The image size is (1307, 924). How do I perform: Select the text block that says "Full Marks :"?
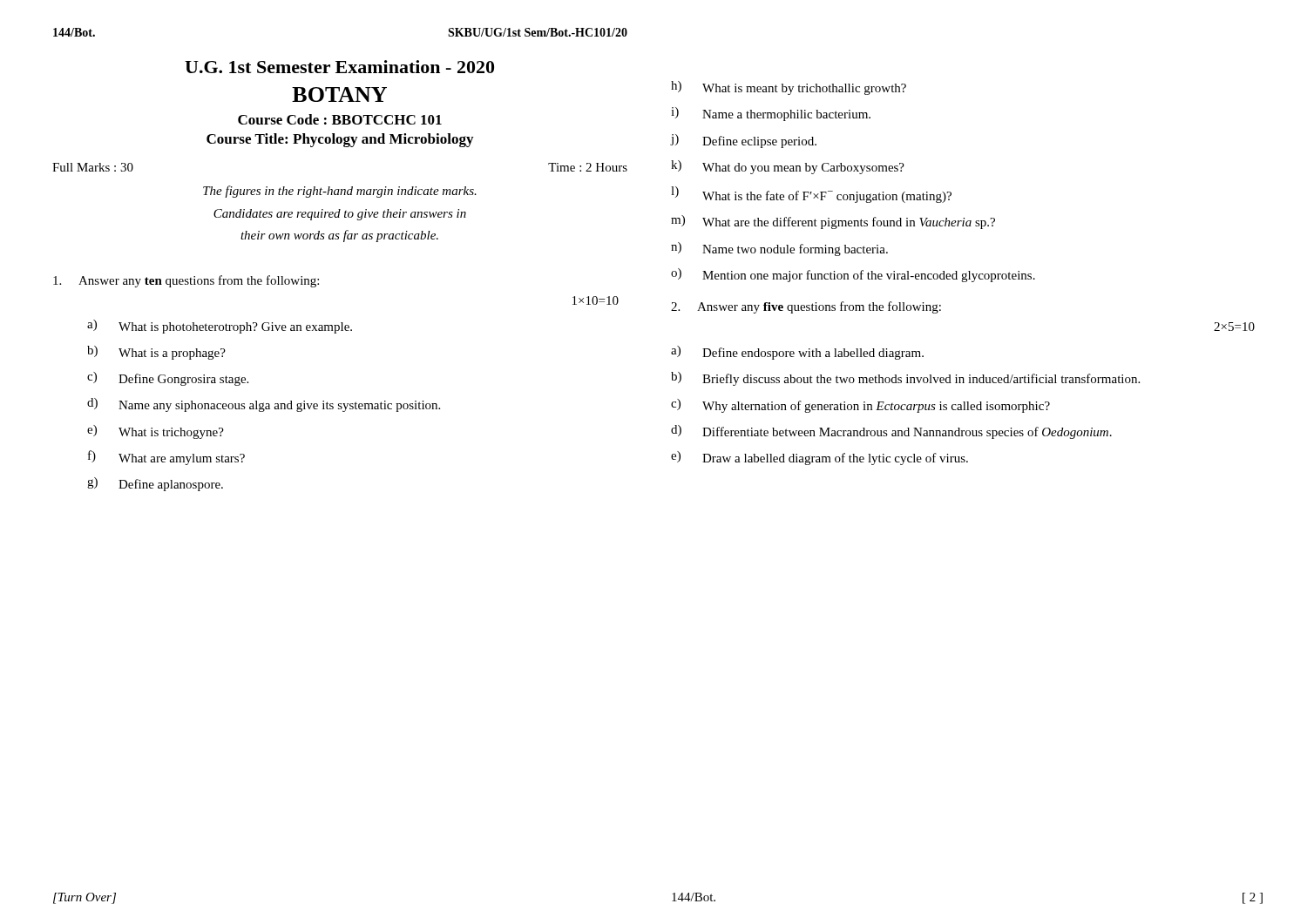click(90, 166)
